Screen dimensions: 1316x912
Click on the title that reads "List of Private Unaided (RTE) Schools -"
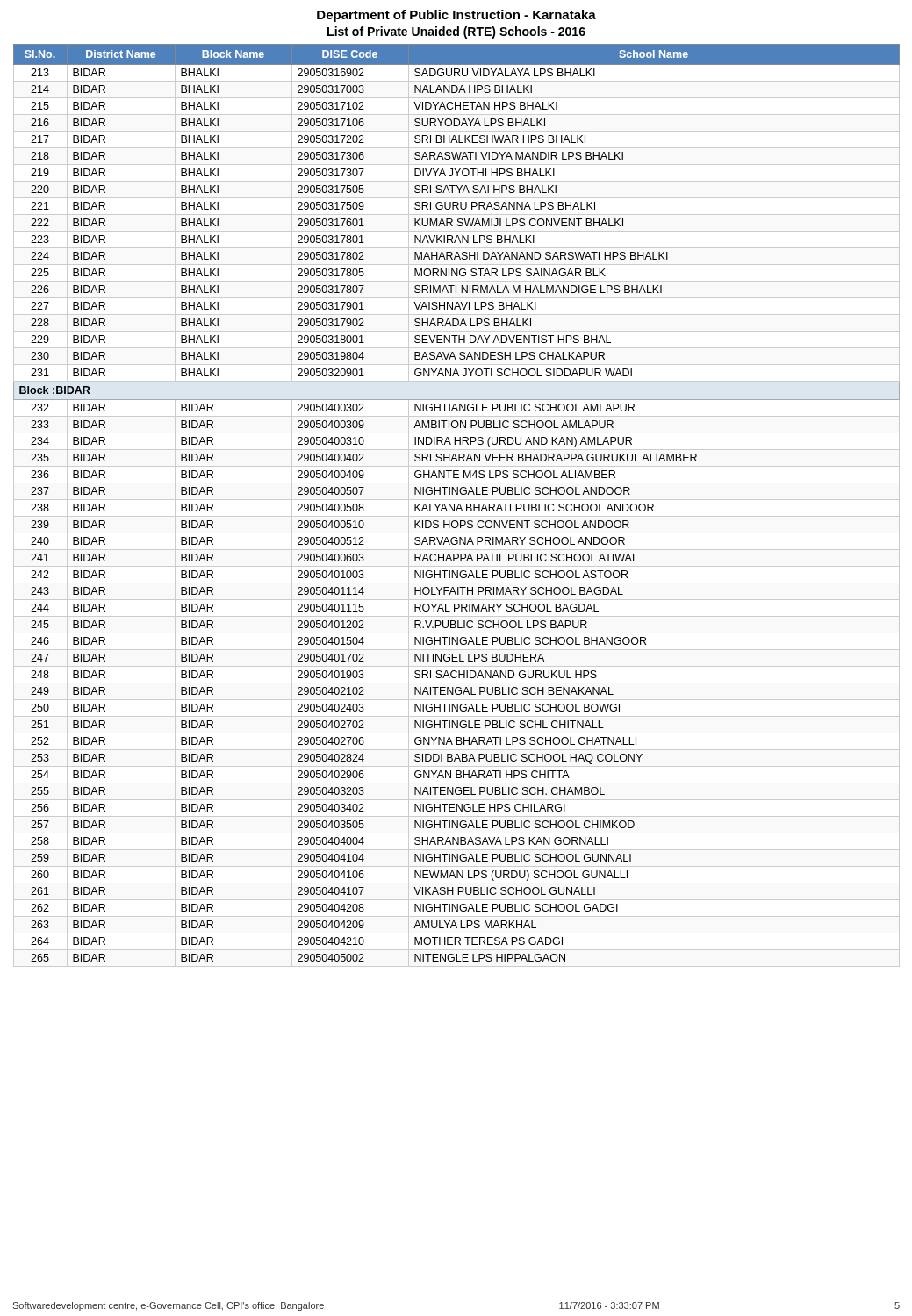(456, 32)
